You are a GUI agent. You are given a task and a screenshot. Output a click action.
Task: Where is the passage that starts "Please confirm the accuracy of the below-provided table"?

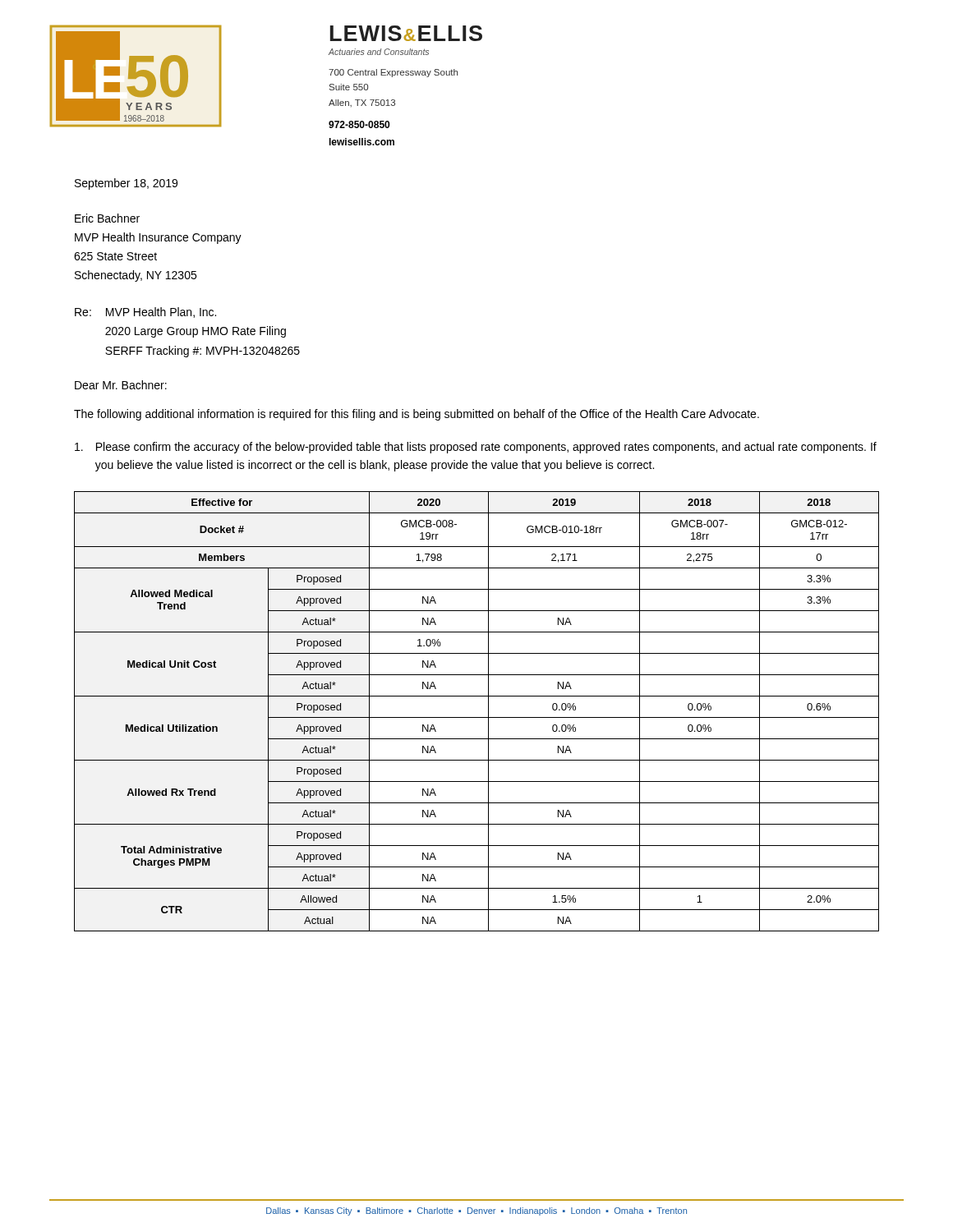tap(476, 456)
